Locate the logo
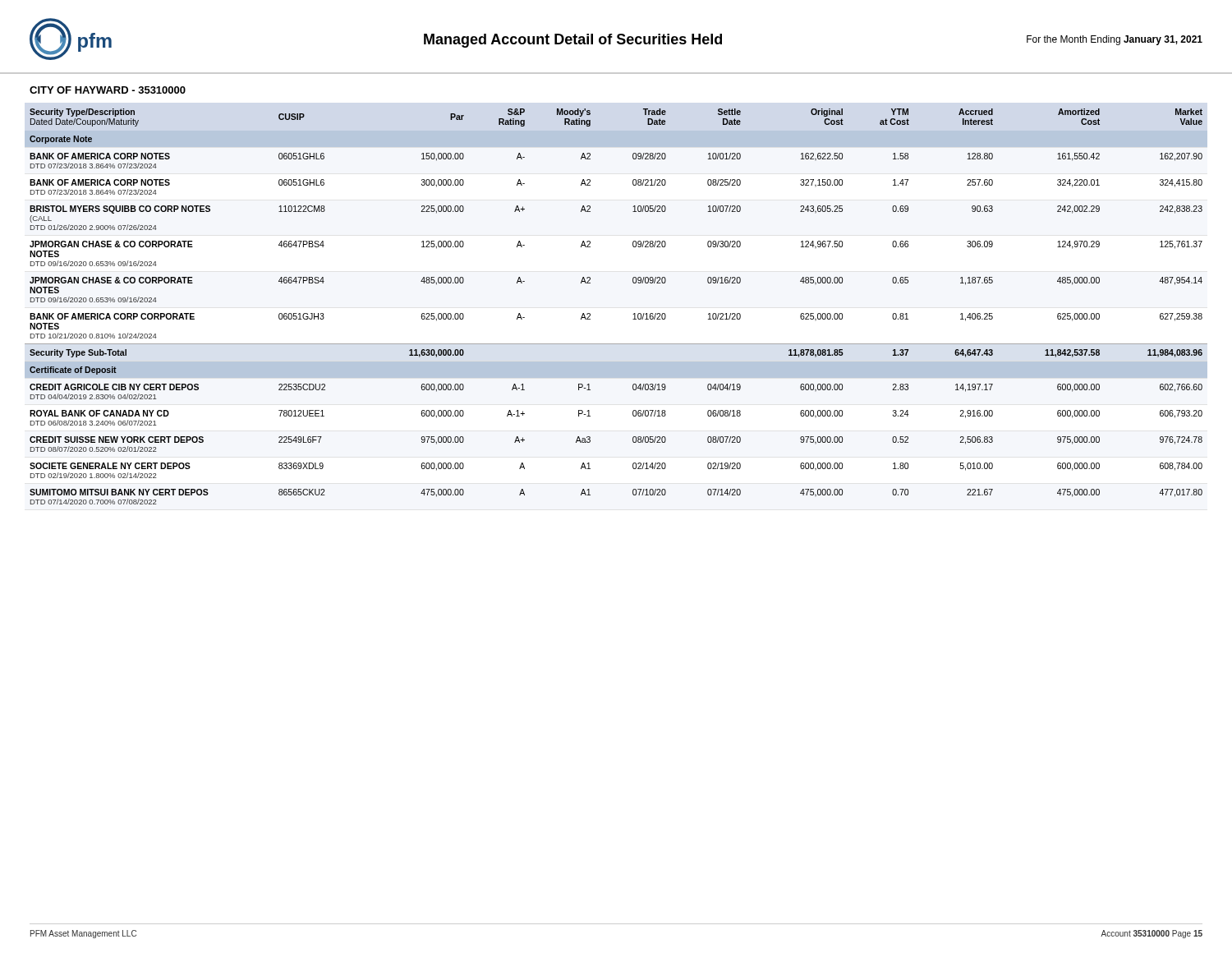The height and width of the screenshot is (953, 1232). (x=75, y=39)
